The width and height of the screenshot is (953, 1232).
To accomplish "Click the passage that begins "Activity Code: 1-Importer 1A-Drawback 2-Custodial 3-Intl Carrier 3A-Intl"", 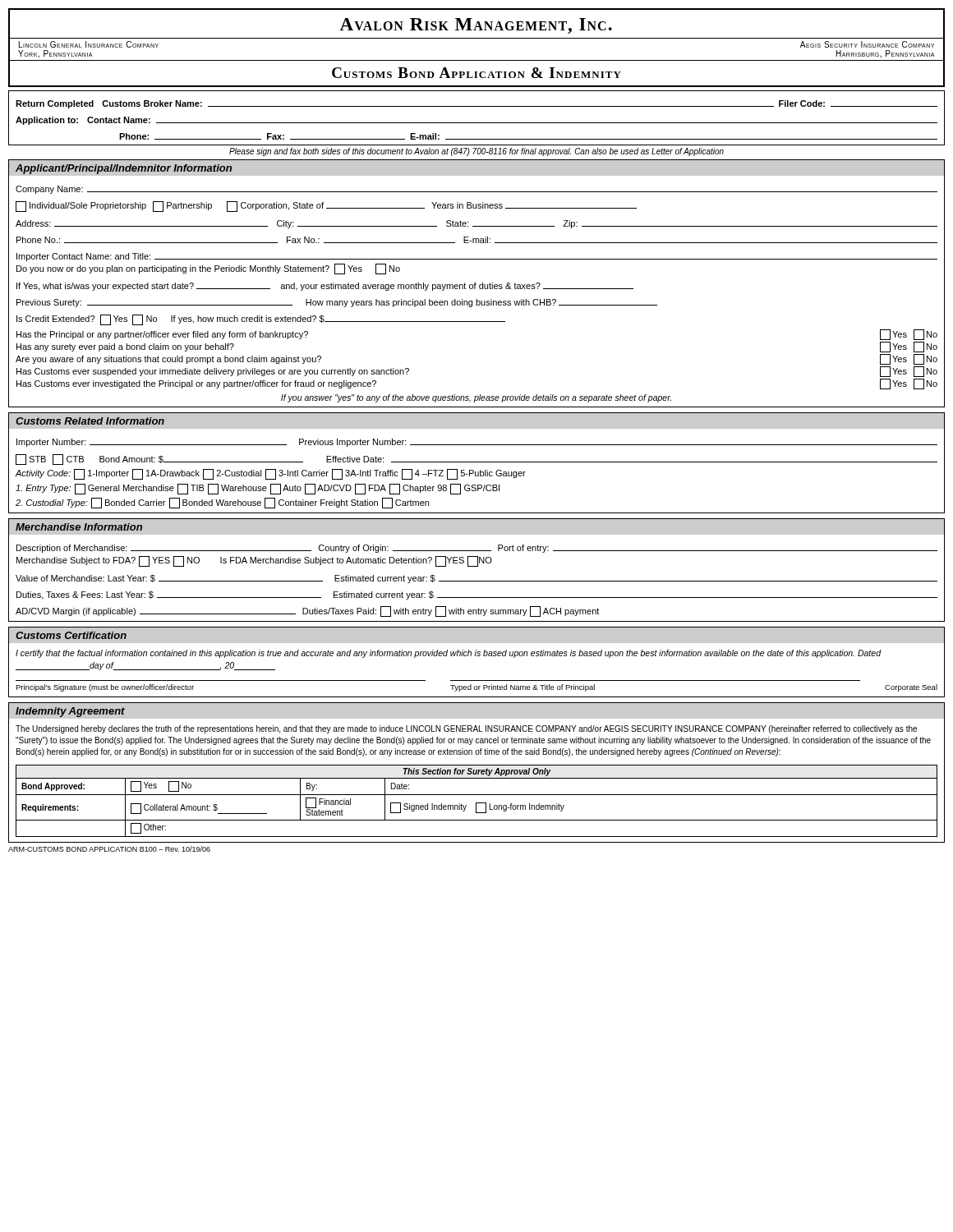I will pos(271,474).
